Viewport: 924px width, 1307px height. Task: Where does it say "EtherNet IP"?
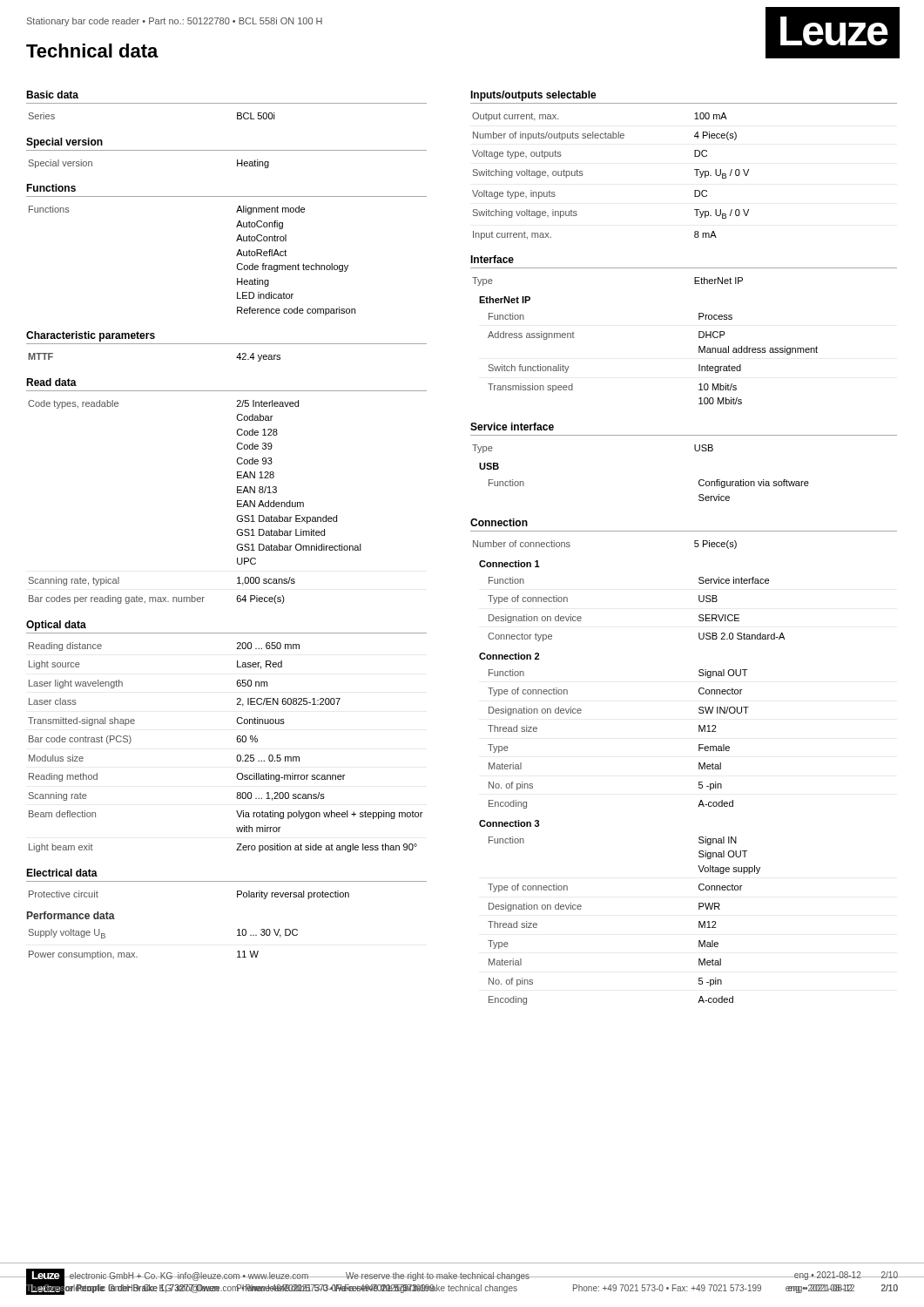[505, 300]
